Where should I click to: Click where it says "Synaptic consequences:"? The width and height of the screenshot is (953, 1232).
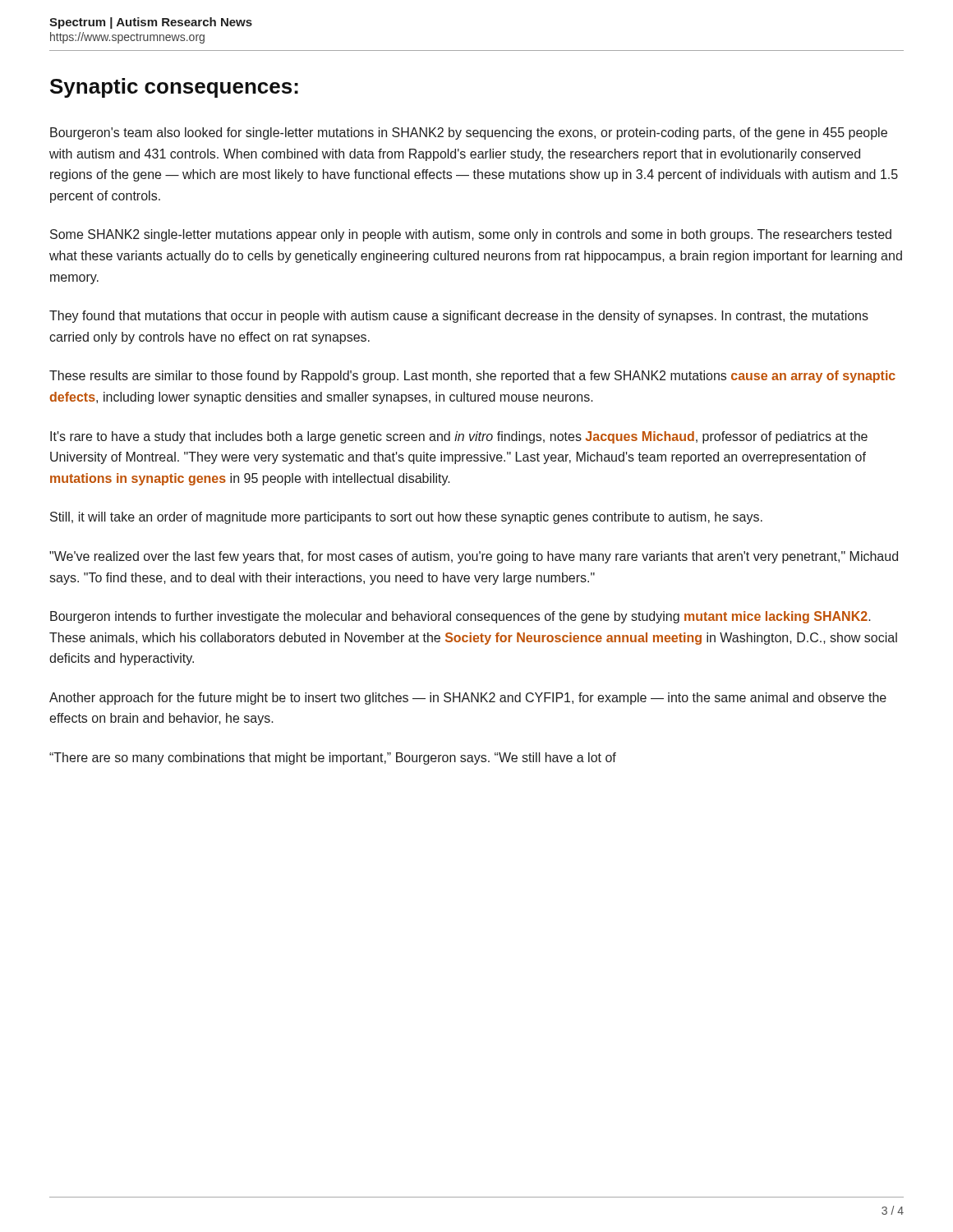click(175, 87)
